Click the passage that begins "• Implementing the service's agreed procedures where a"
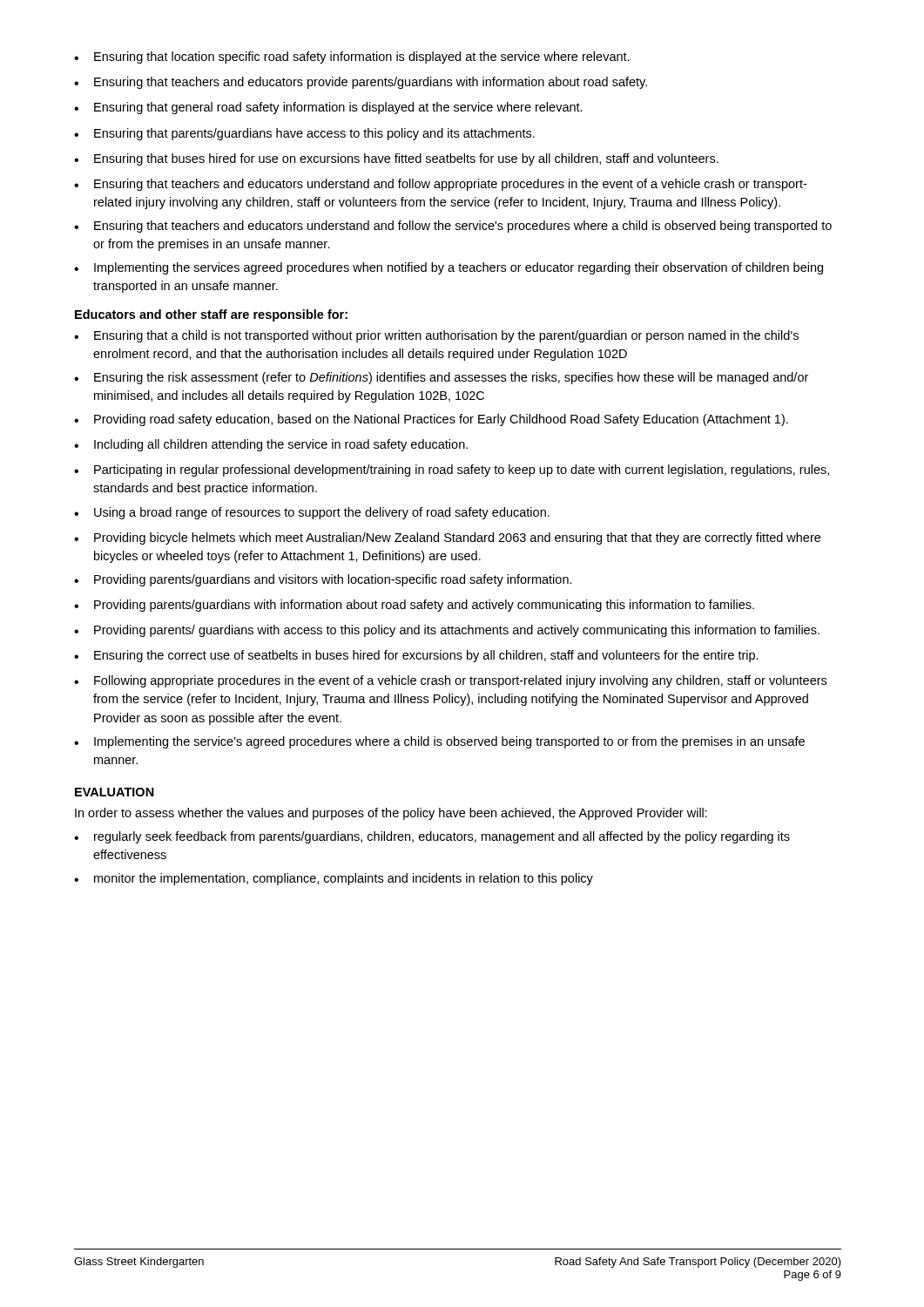Screen dimensions: 1307x924 coord(458,751)
